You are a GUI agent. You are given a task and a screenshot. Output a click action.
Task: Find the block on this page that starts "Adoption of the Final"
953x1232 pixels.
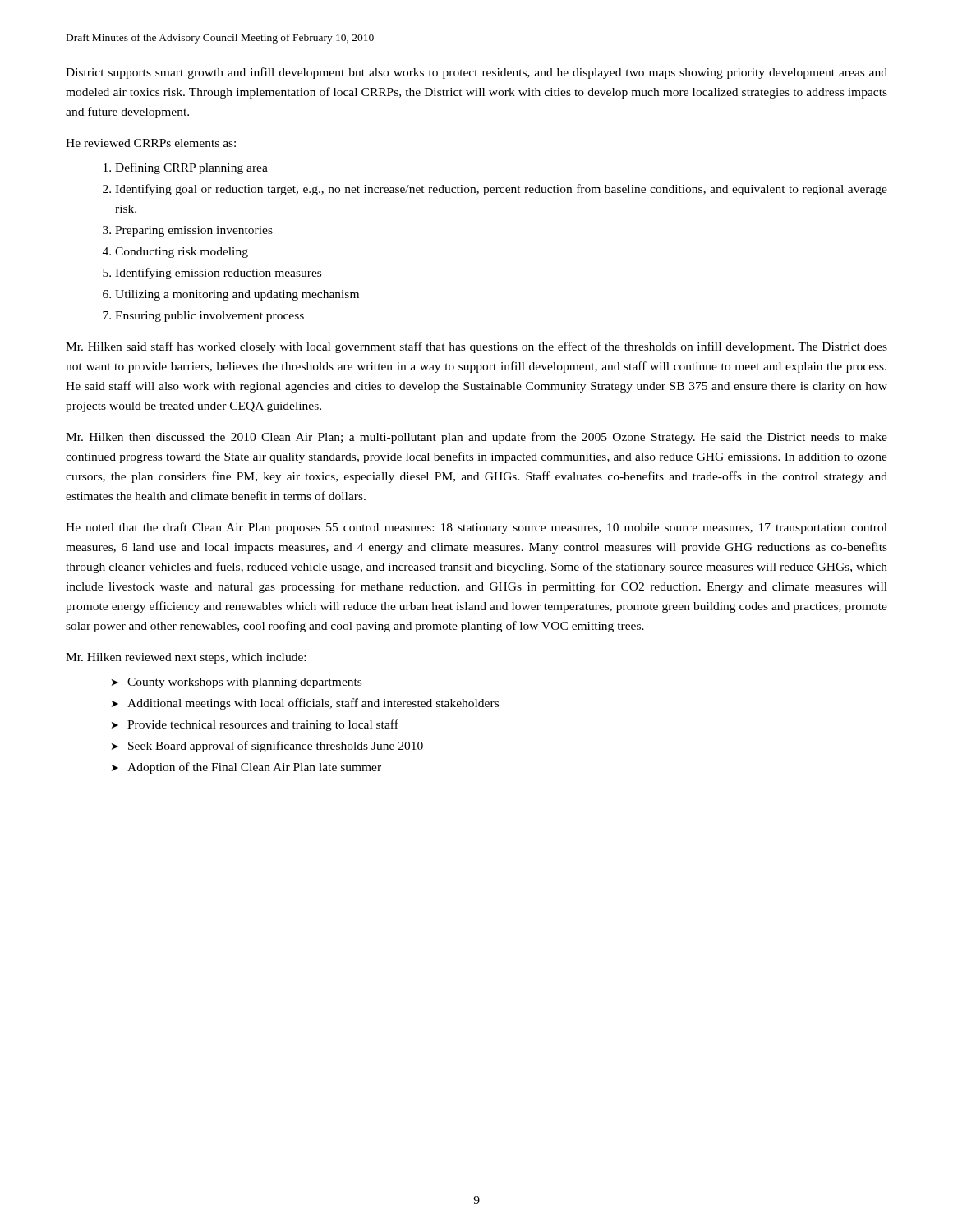point(254,767)
